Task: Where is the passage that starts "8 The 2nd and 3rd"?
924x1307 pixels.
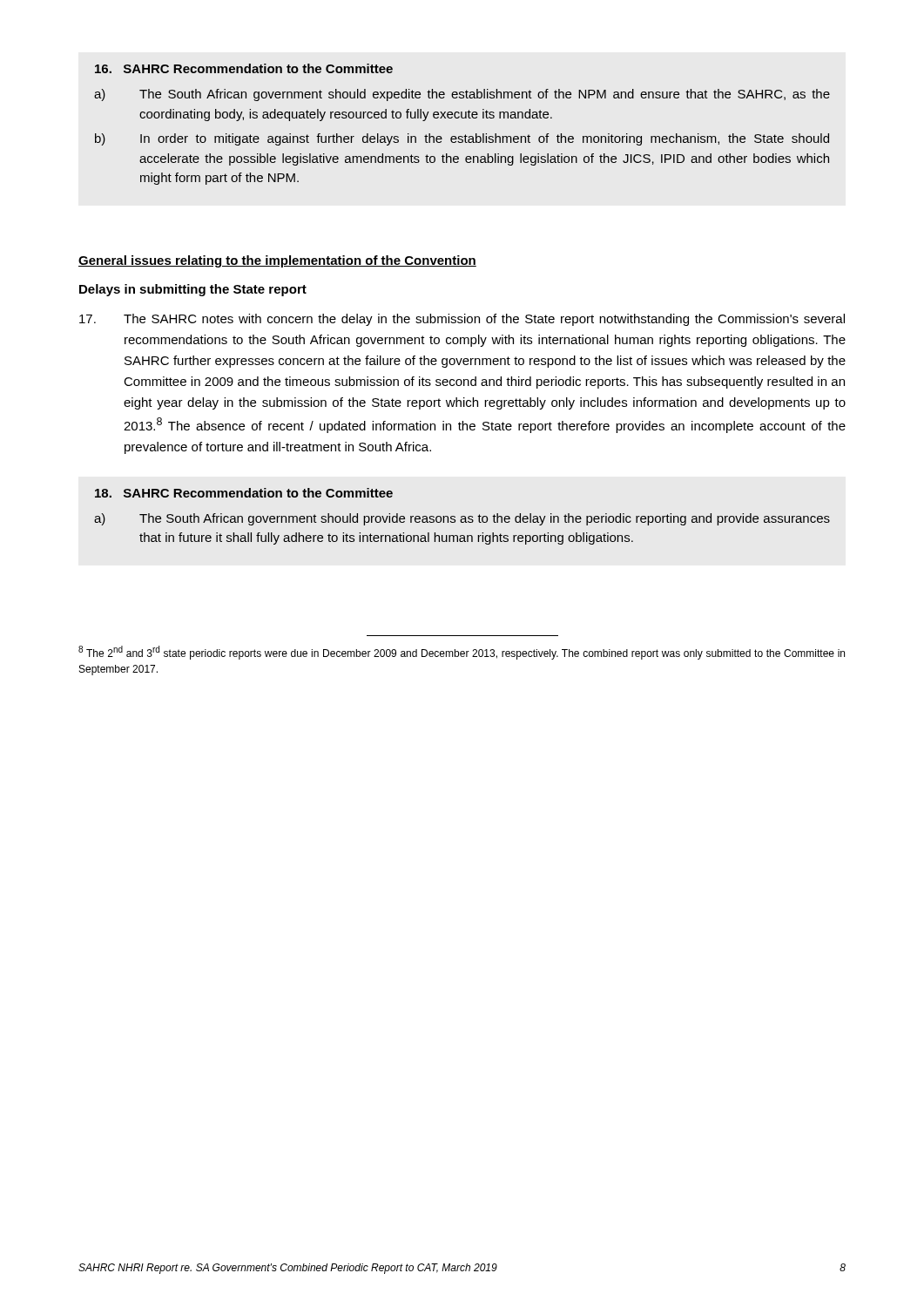Action: 462,660
